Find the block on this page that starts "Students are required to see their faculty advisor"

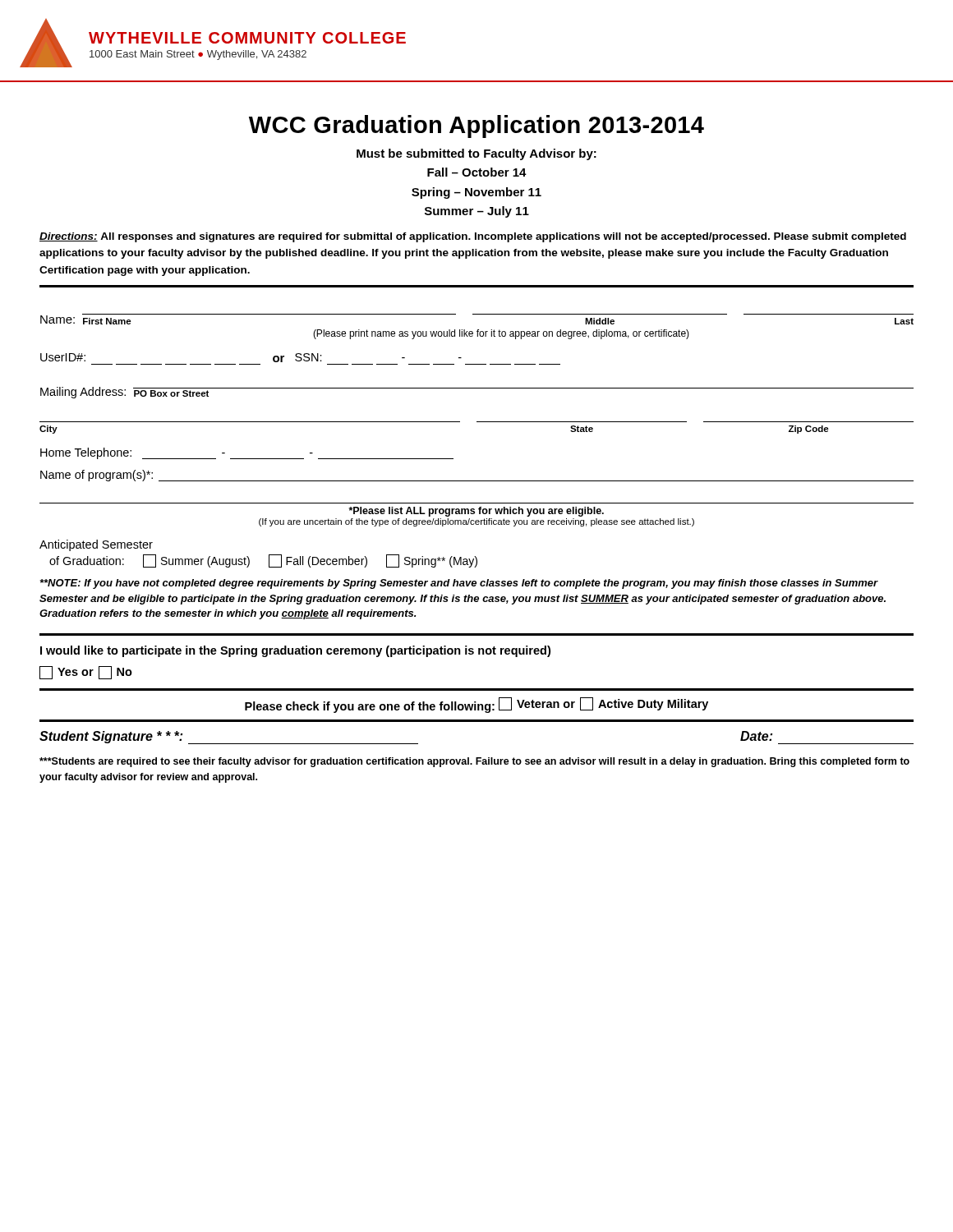pyautogui.click(x=475, y=769)
